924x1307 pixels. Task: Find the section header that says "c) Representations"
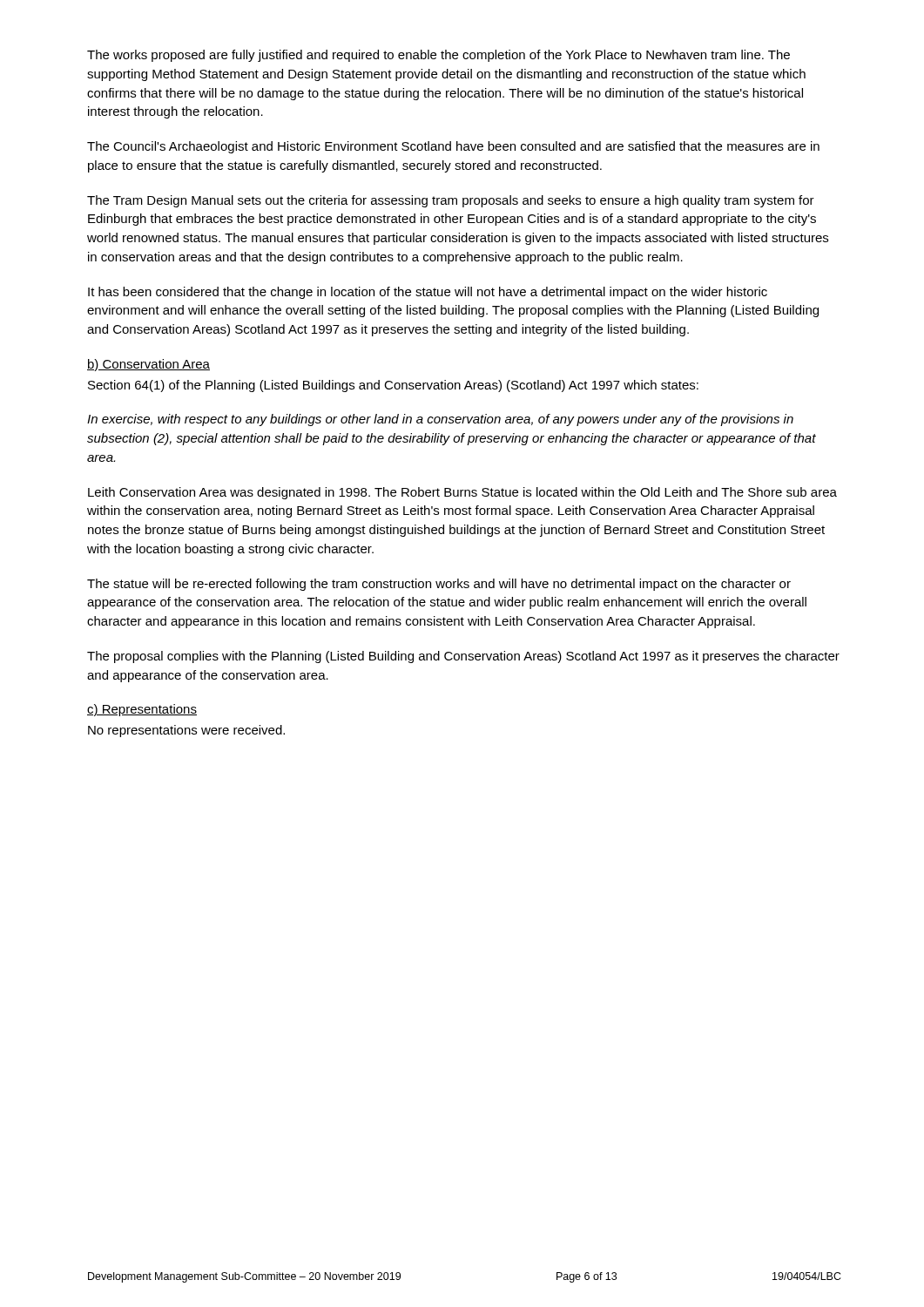(x=142, y=710)
